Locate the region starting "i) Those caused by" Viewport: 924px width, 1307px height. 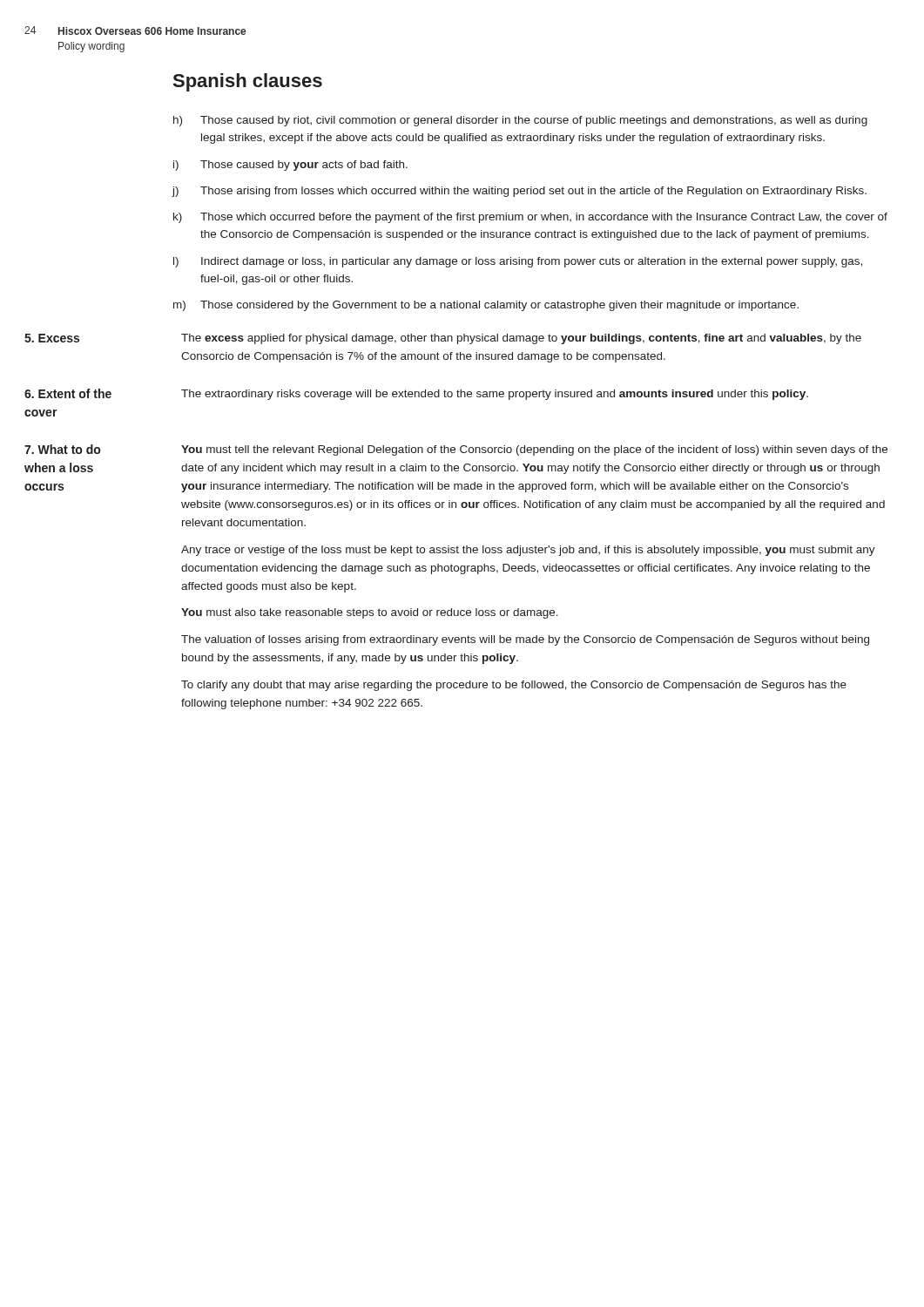pos(290,166)
